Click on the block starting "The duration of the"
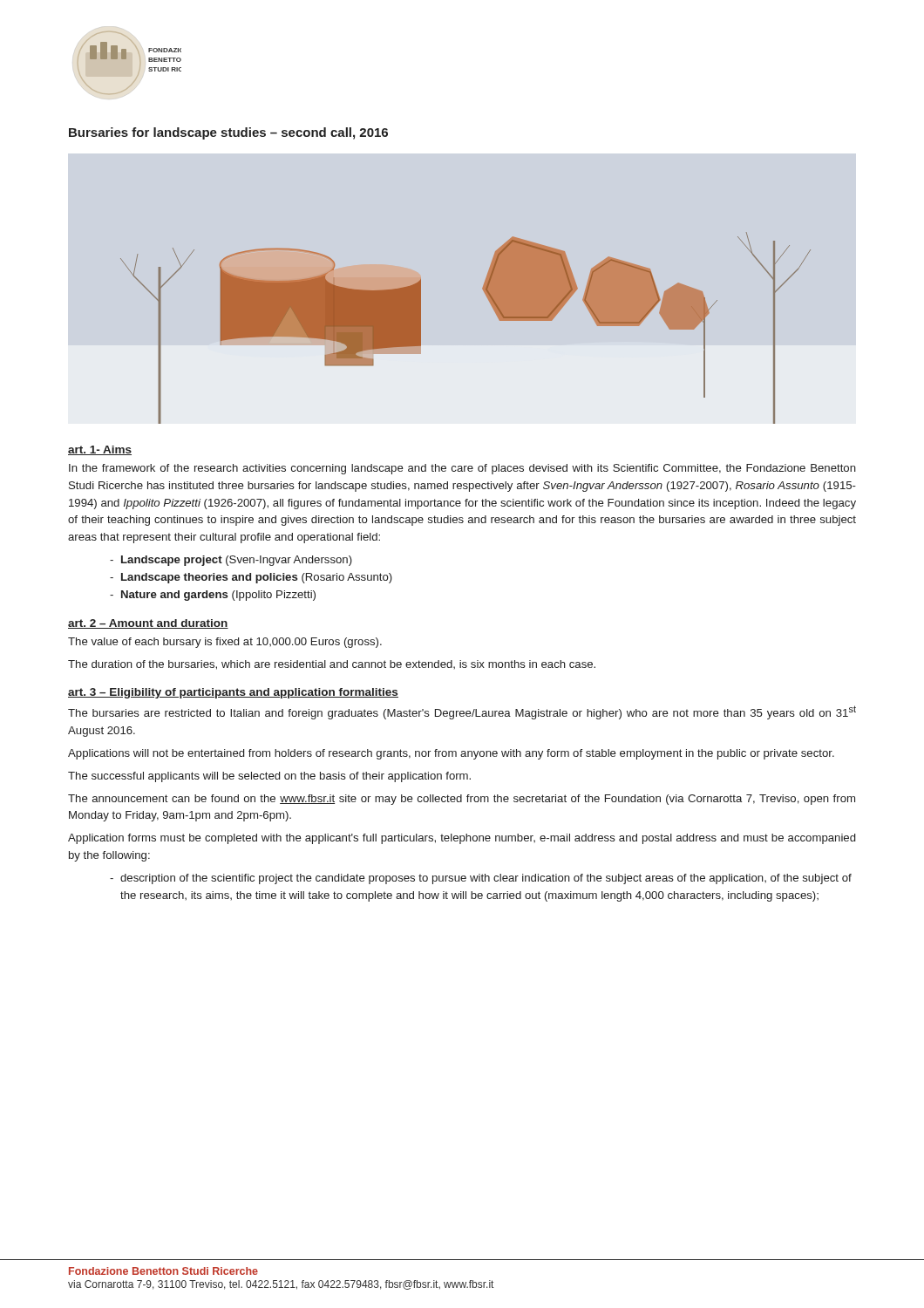 tap(332, 664)
